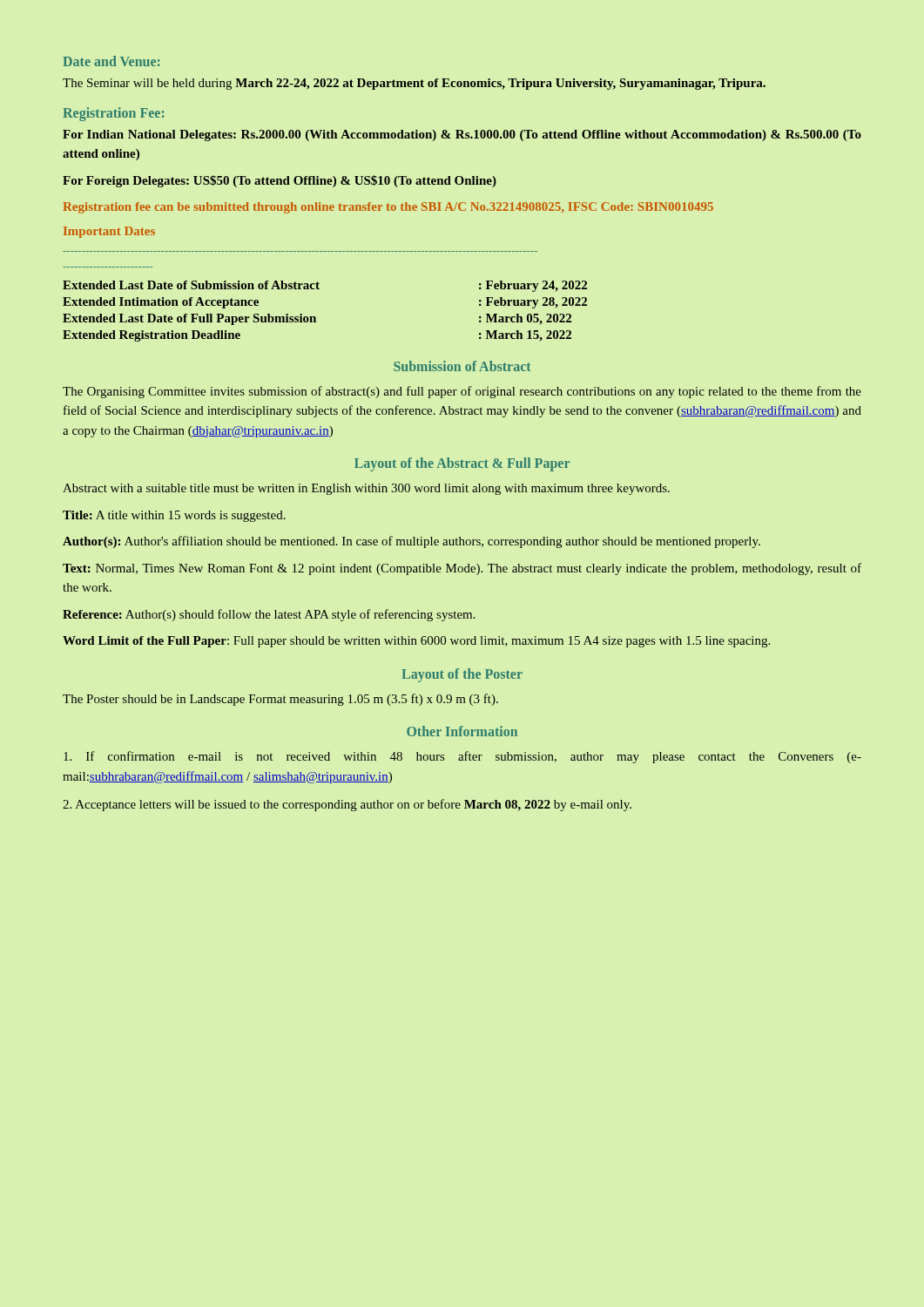Navigate to the block starting "The Seminar will"
The width and height of the screenshot is (924, 1307).
(x=414, y=83)
